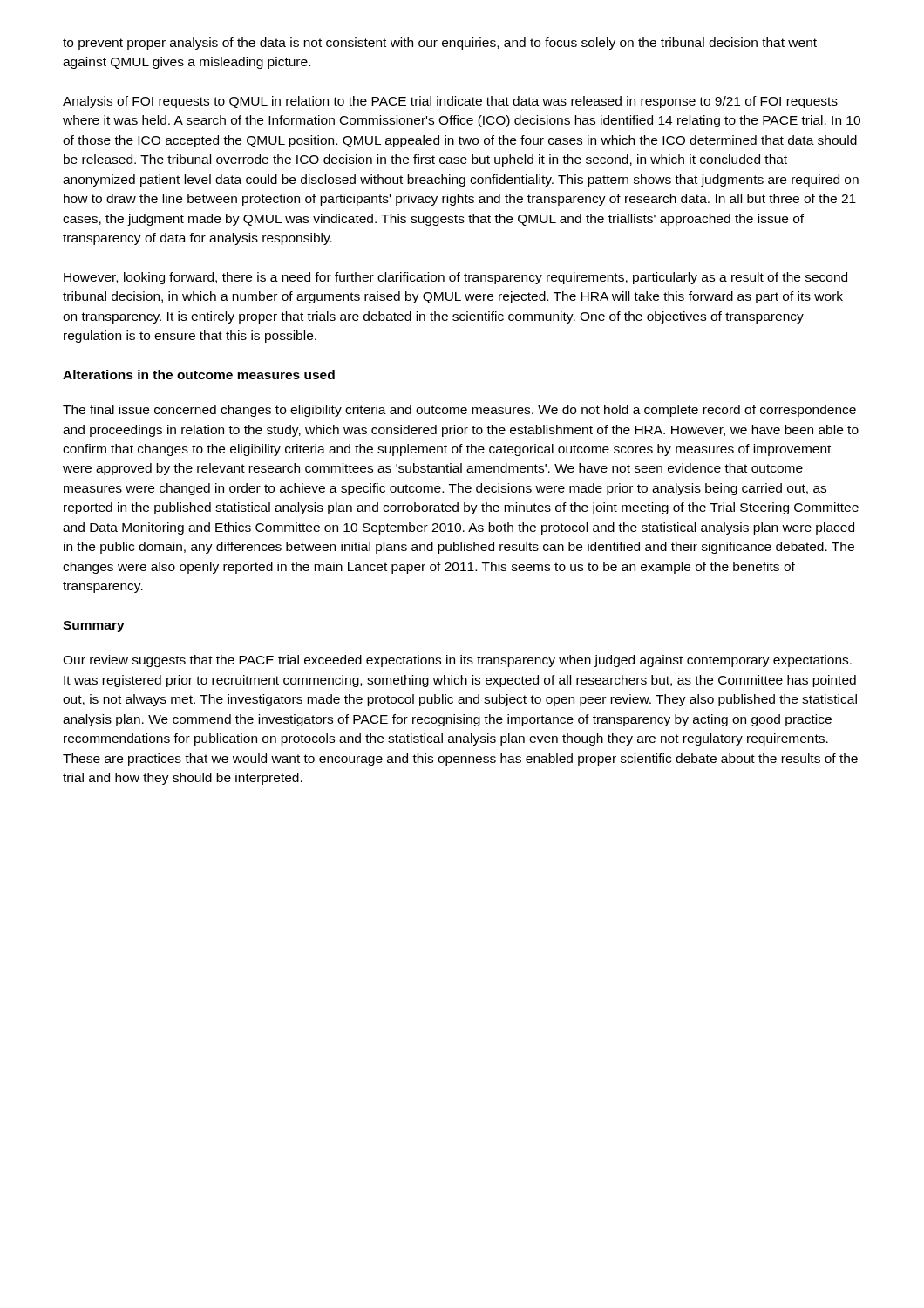924x1308 pixels.
Task: Select the block starting "to prevent proper analysis of the"
Action: (x=440, y=52)
